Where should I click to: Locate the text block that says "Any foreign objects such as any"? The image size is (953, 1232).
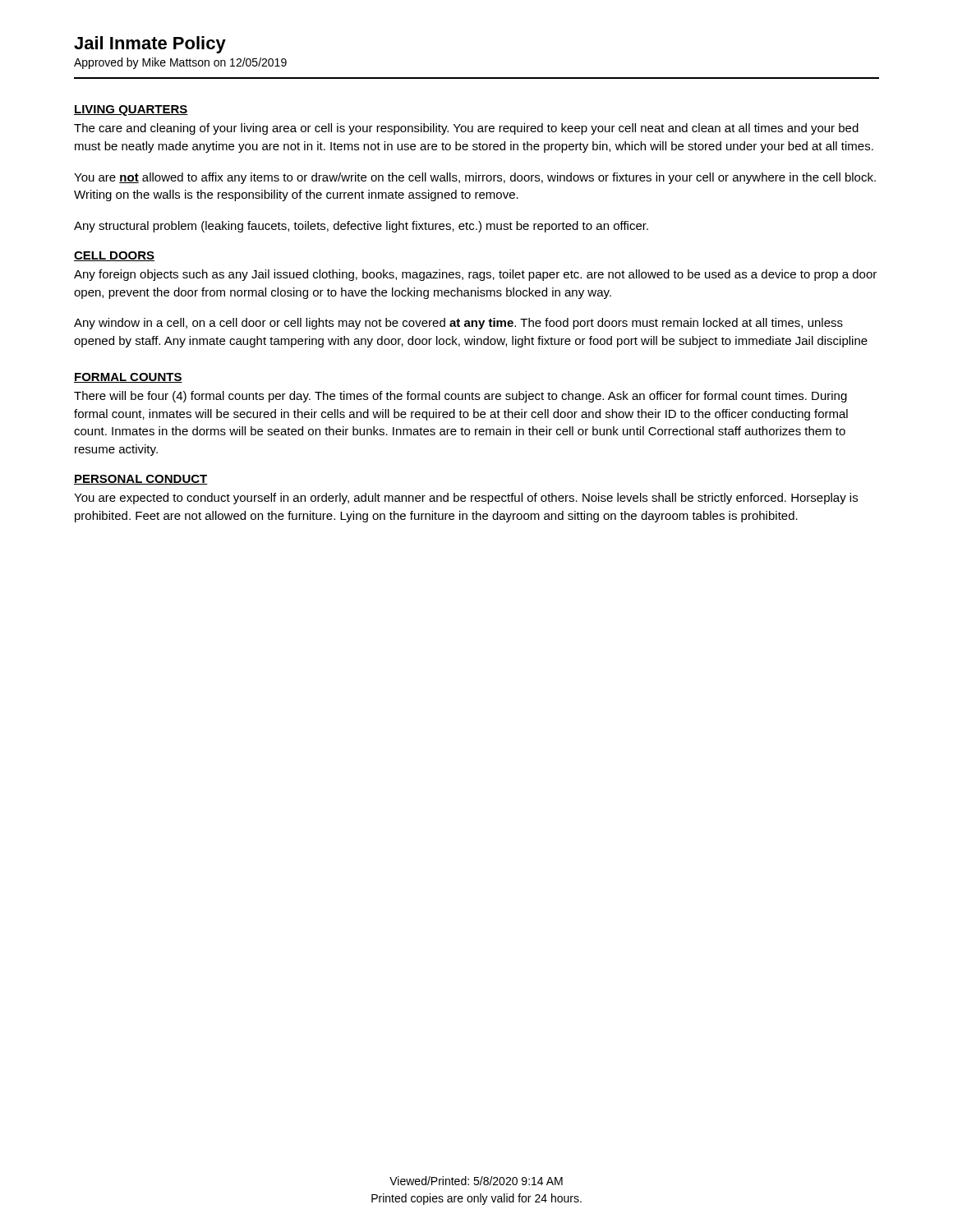(475, 283)
